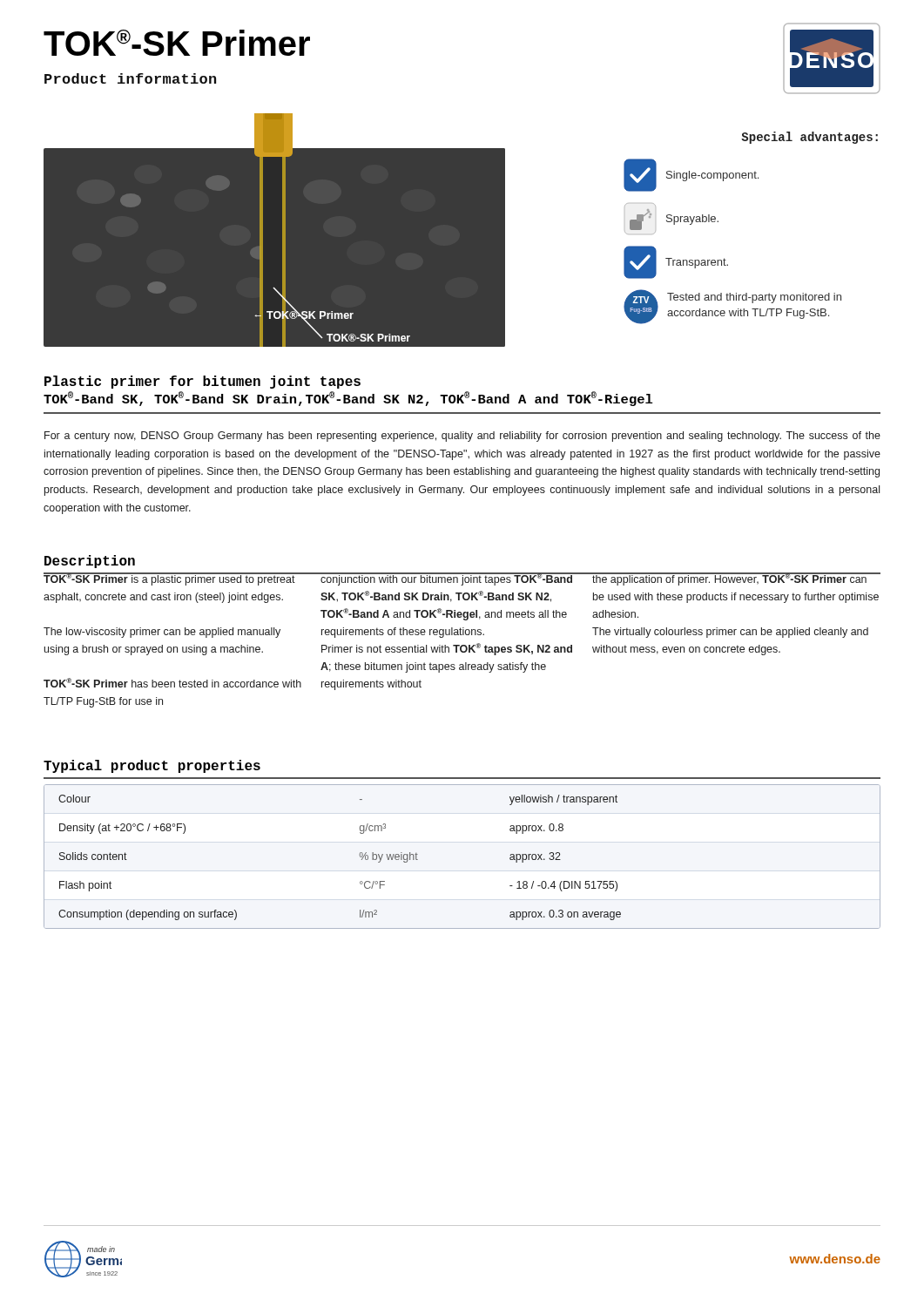Click on the section header containing "Special advantages:"

click(811, 138)
